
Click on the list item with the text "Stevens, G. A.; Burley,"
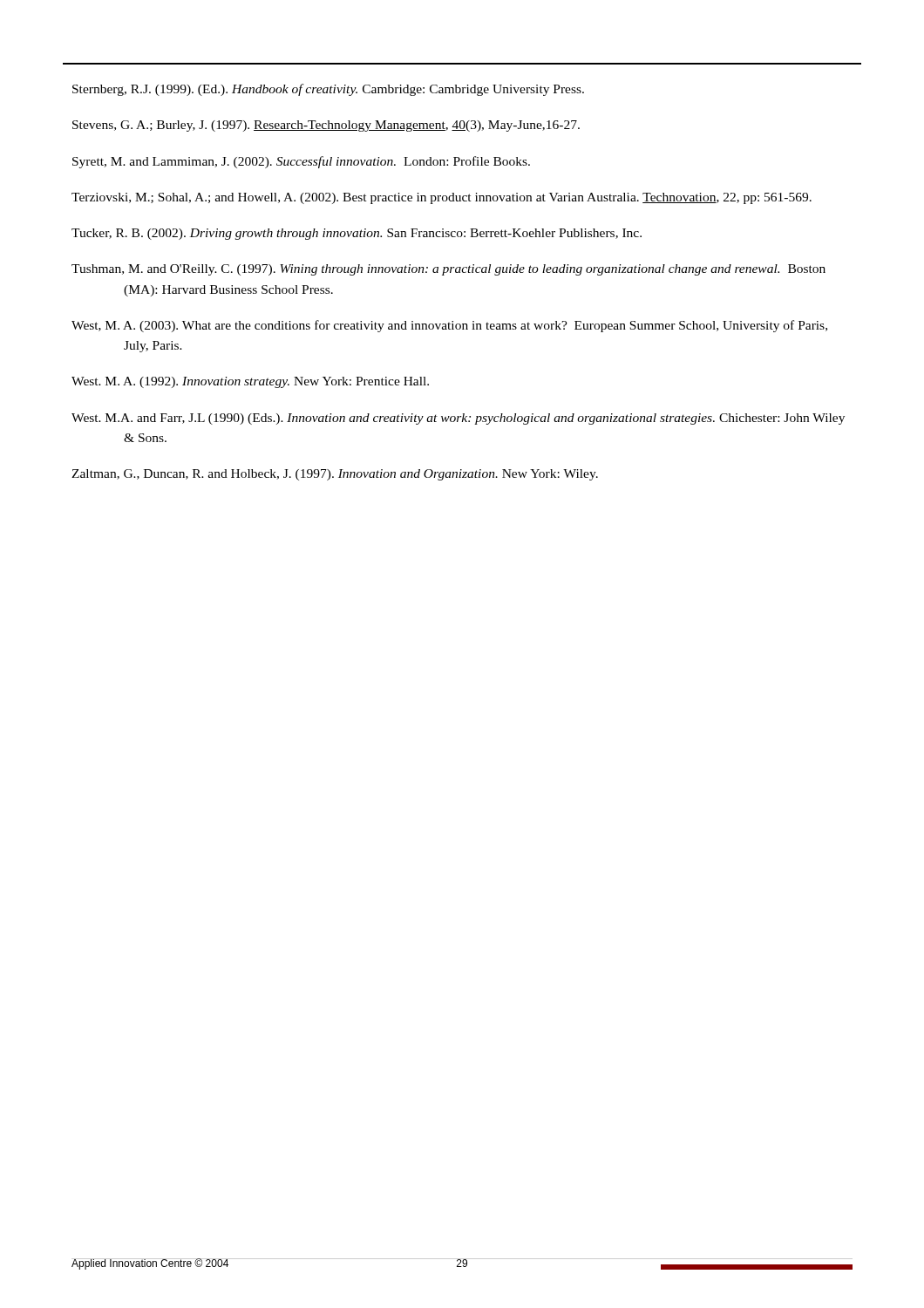[x=326, y=124]
